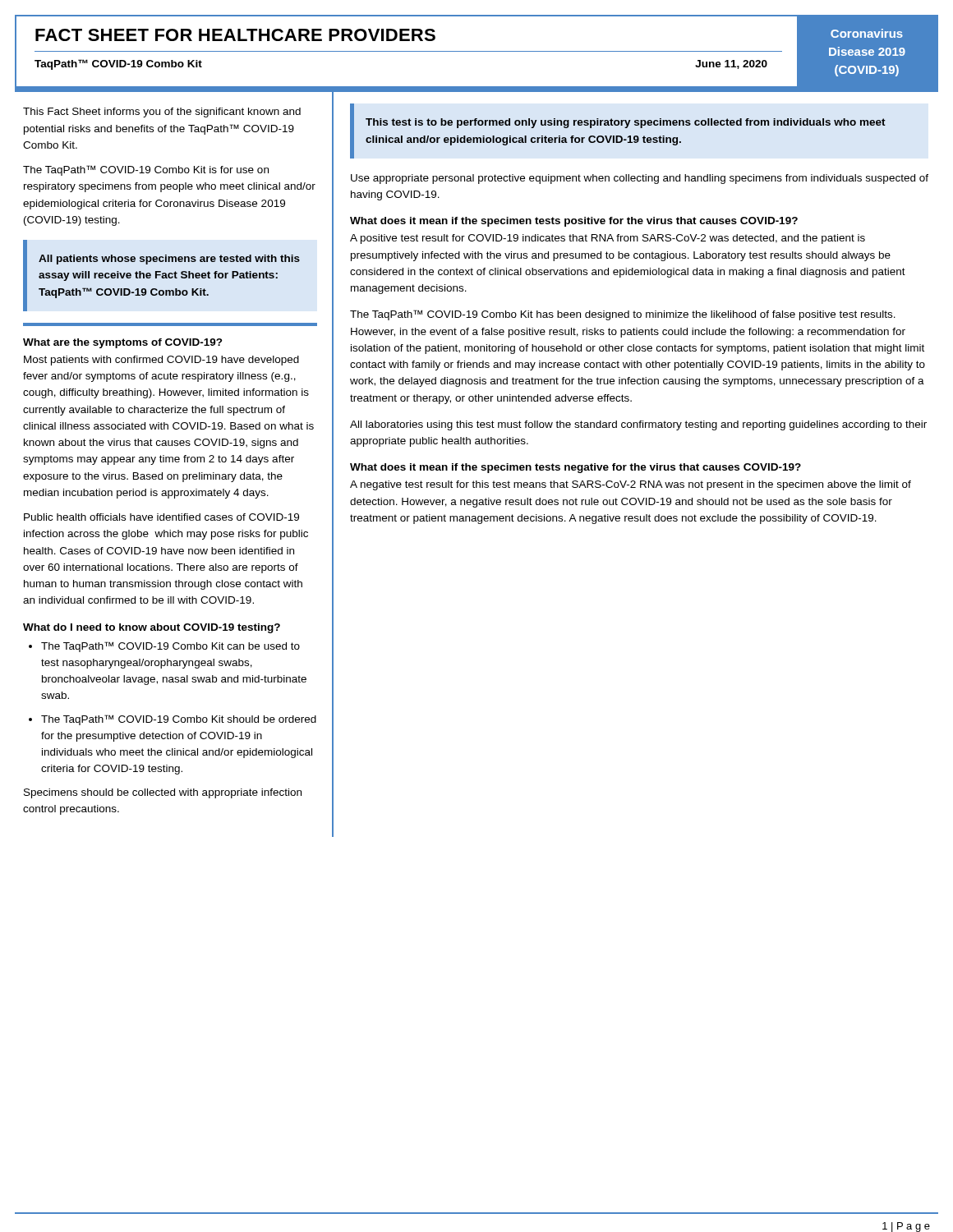953x1232 pixels.
Task: Select the text block that says "All laboratories using this test"
Action: pyautogui.click(x=638, y=432)
